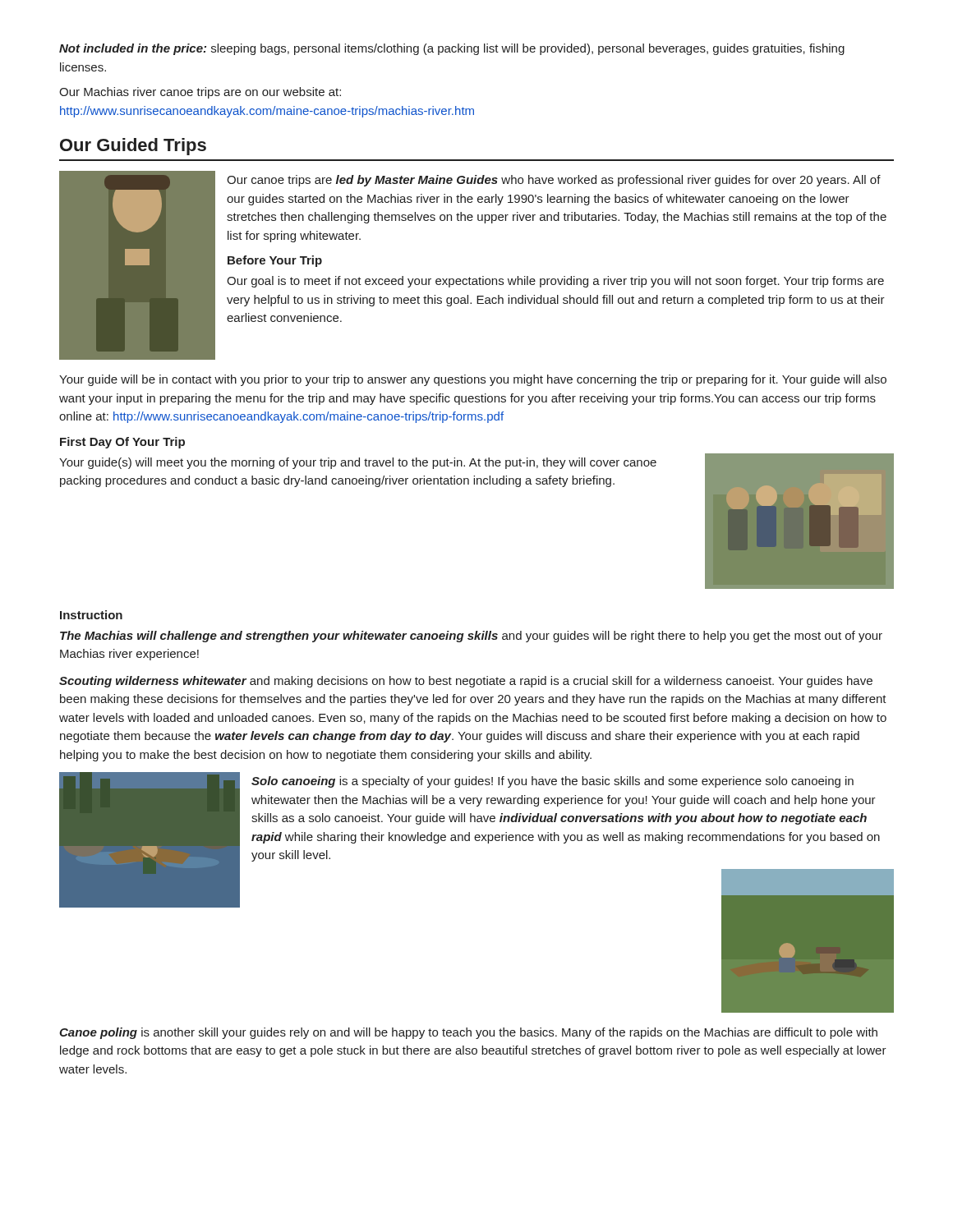Select the text block starting "Canoe poling is"
This screenshot has width=953, height=1232.
(x=473, y=1050)
